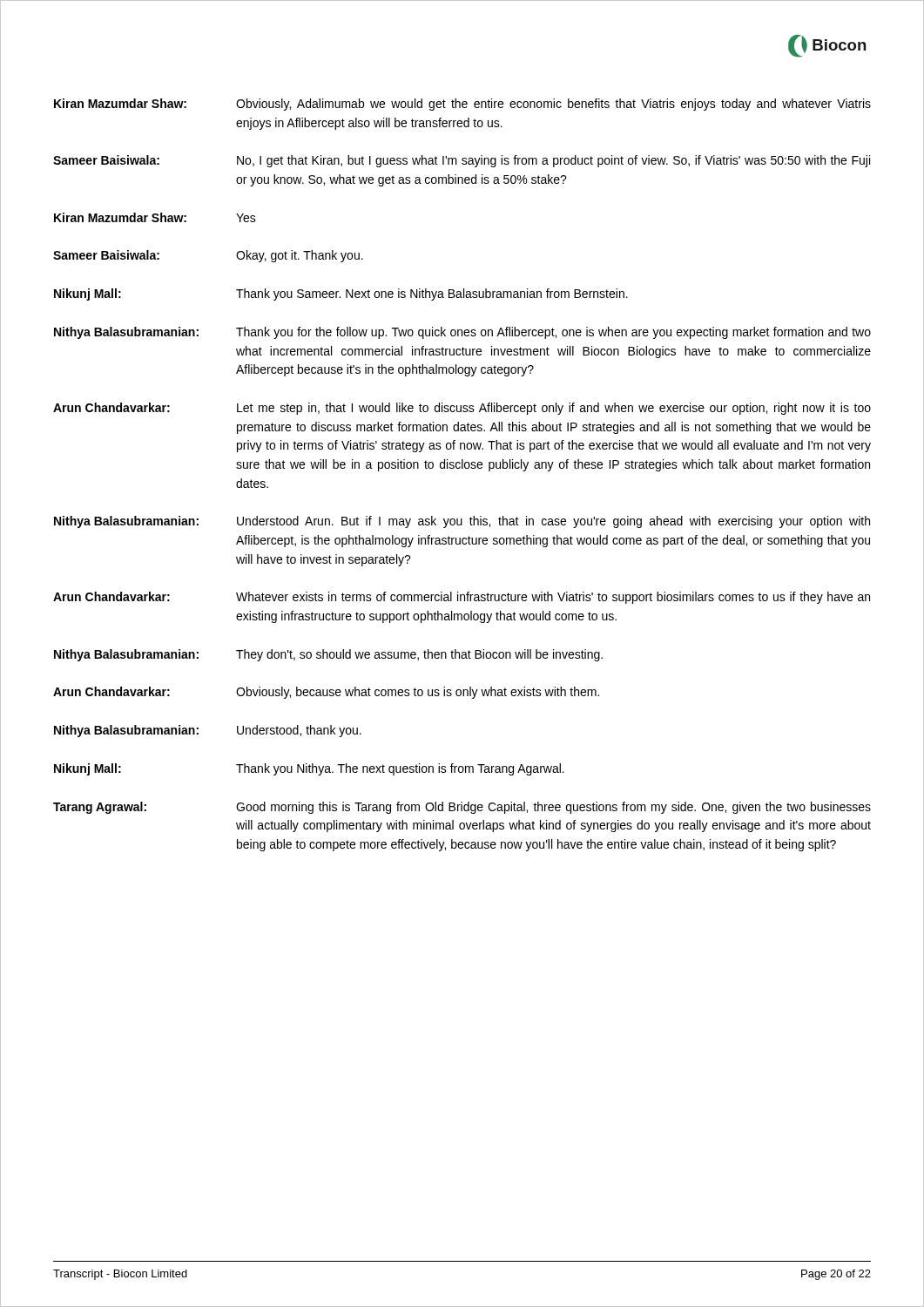Click on the region starting "Nithya Balasubramanian: They don't, so should we assume,"
Image resolution: width=924 pixels, height=1307 pixels.
pyautogui.click(x=462, y=655)
